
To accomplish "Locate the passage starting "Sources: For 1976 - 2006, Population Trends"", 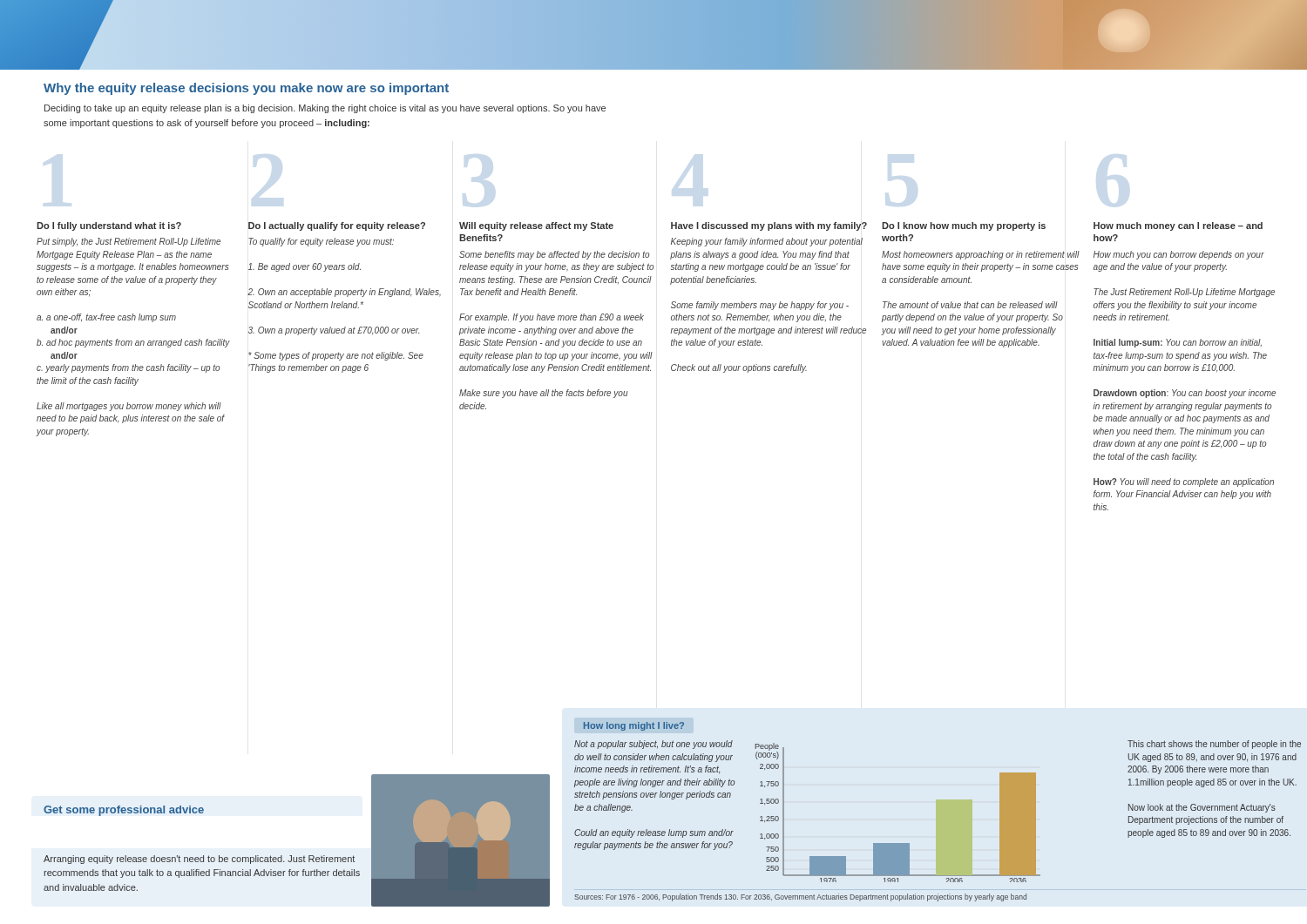I will [x=801, y=897].
